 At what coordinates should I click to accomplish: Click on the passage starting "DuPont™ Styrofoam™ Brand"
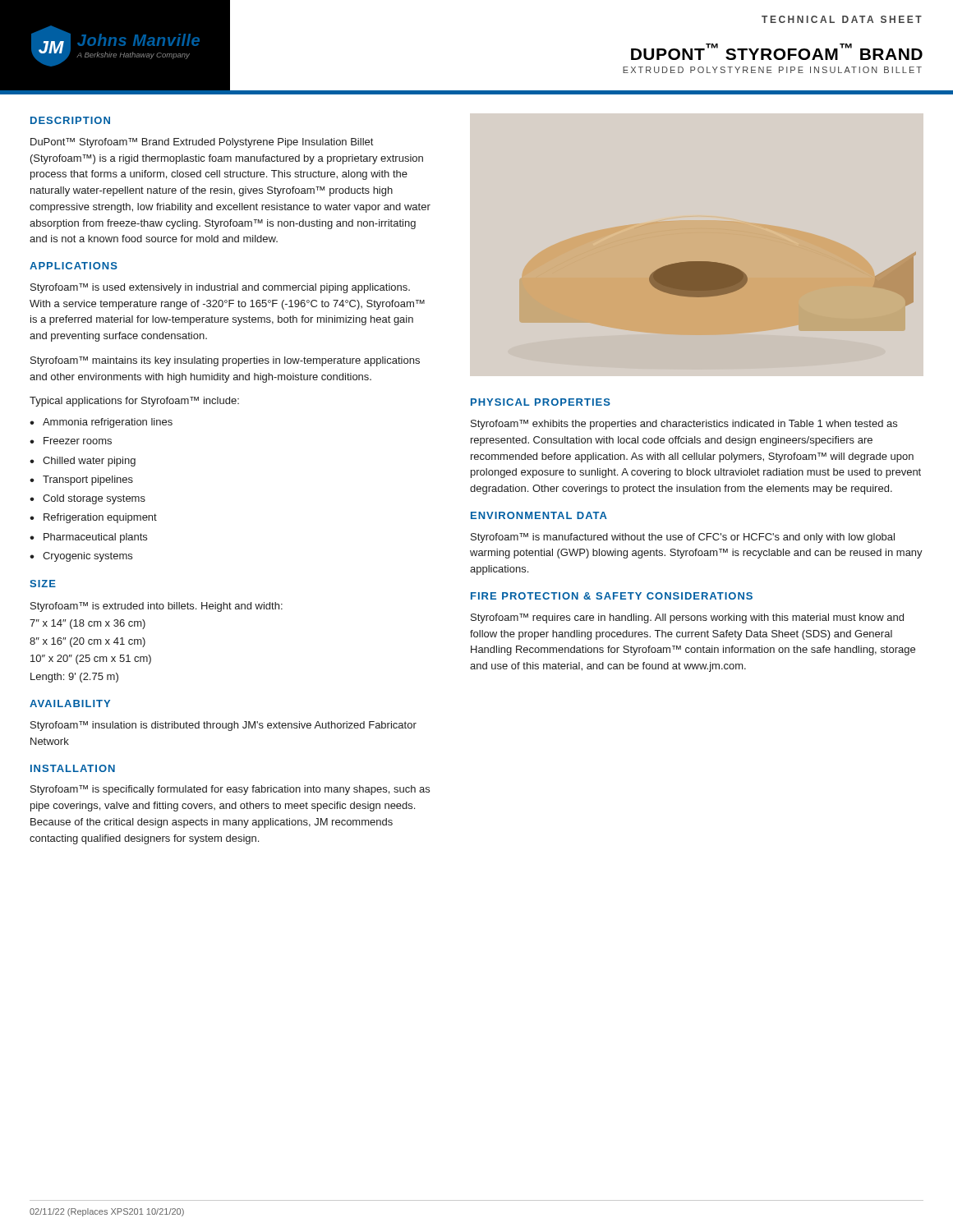[x=230, y=190]
